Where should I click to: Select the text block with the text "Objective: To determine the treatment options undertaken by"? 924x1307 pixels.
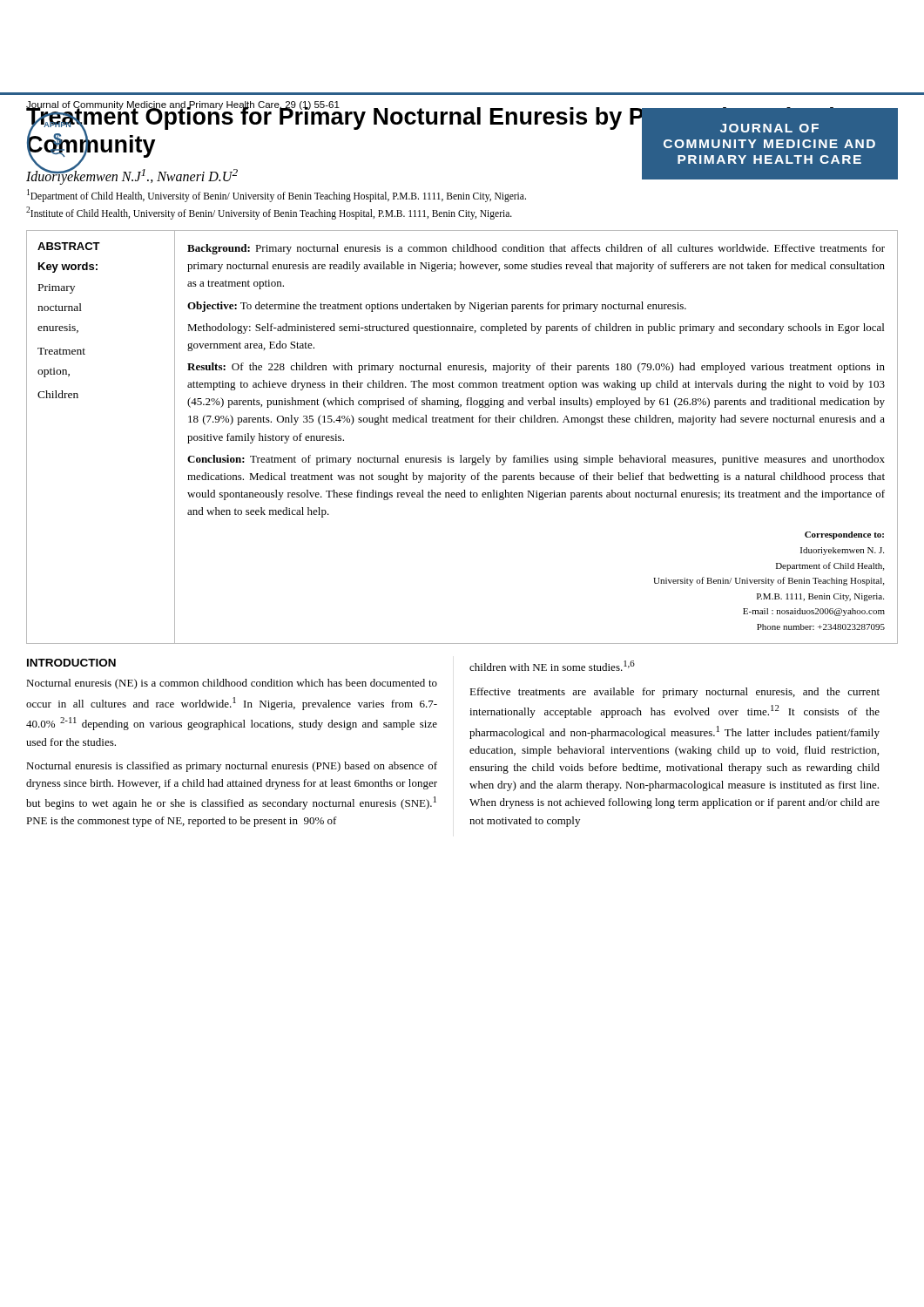click(437, 305)
